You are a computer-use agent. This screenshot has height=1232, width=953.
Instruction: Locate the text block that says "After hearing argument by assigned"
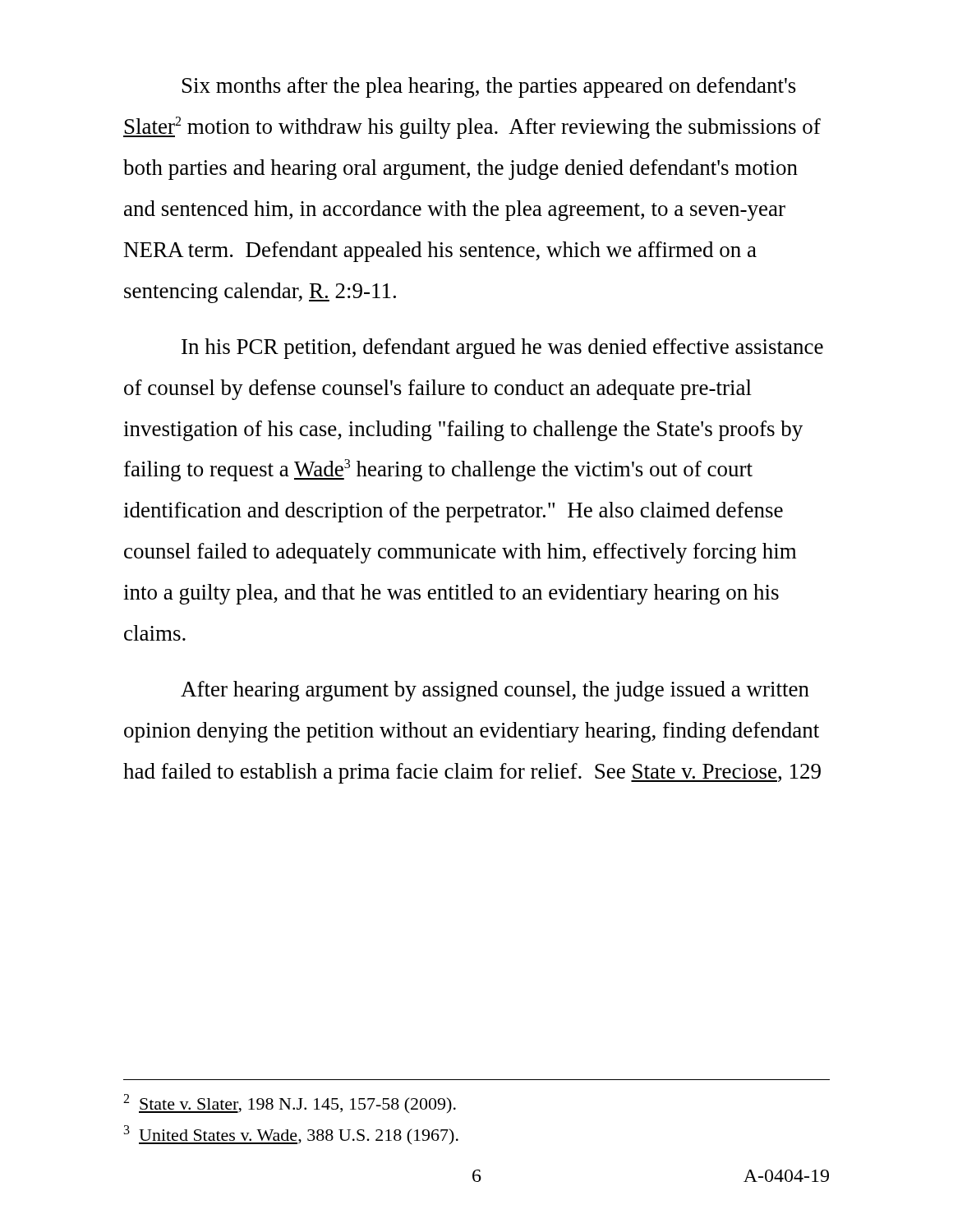(476, 731)
